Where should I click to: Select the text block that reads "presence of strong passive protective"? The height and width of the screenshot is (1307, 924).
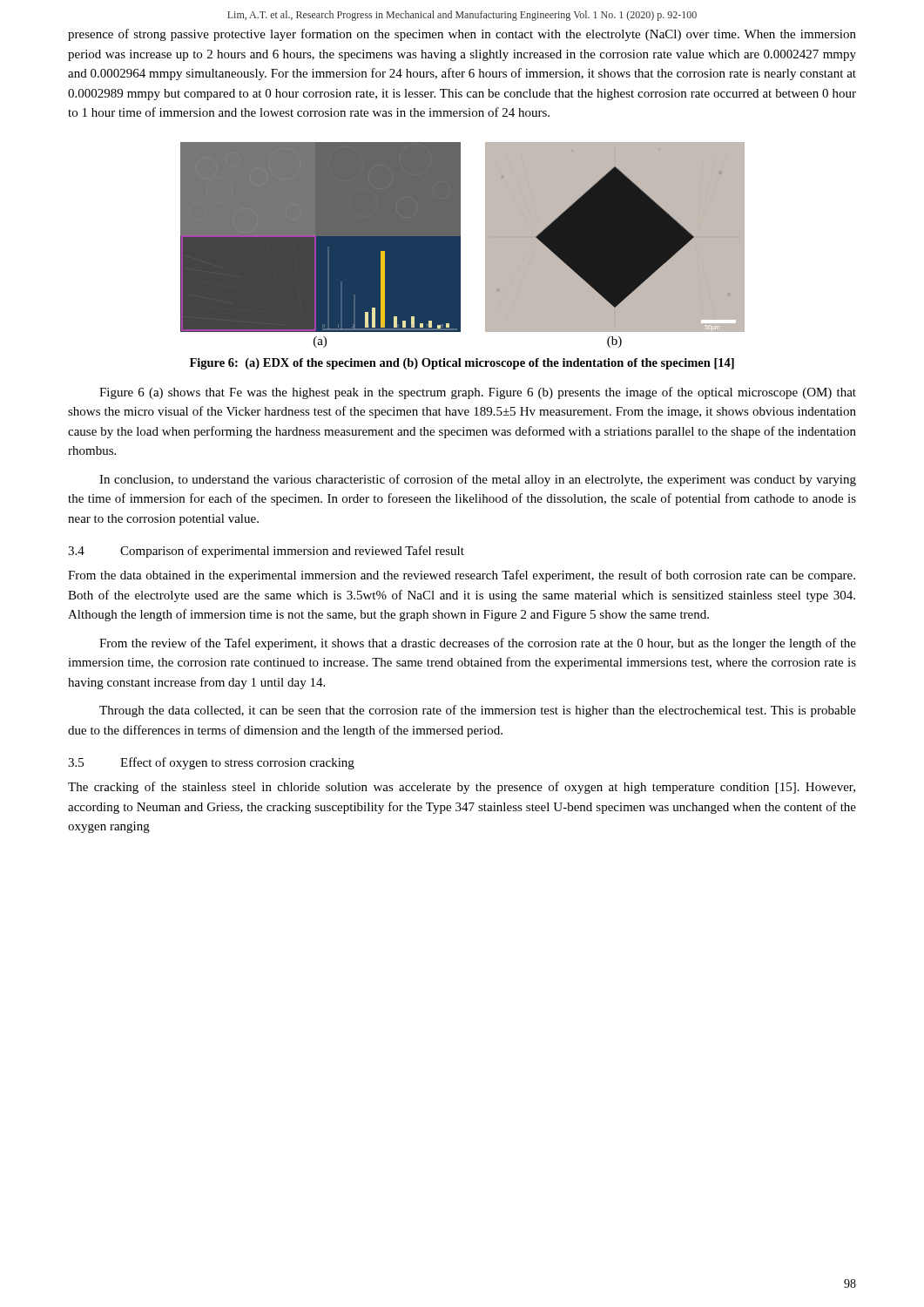point(462,73)
